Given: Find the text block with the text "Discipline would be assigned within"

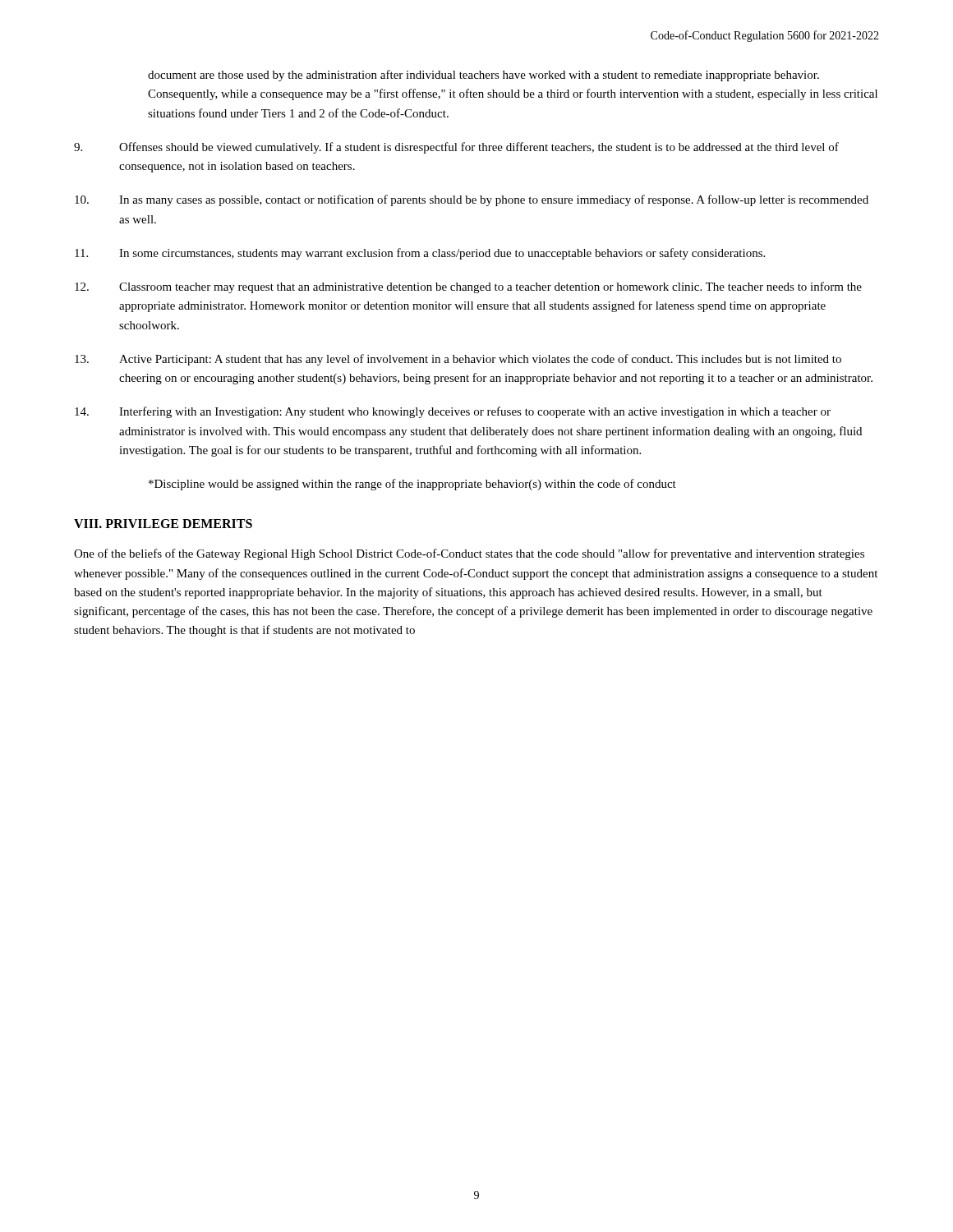Looking at the screenshot, I should (x=412, y=484).
